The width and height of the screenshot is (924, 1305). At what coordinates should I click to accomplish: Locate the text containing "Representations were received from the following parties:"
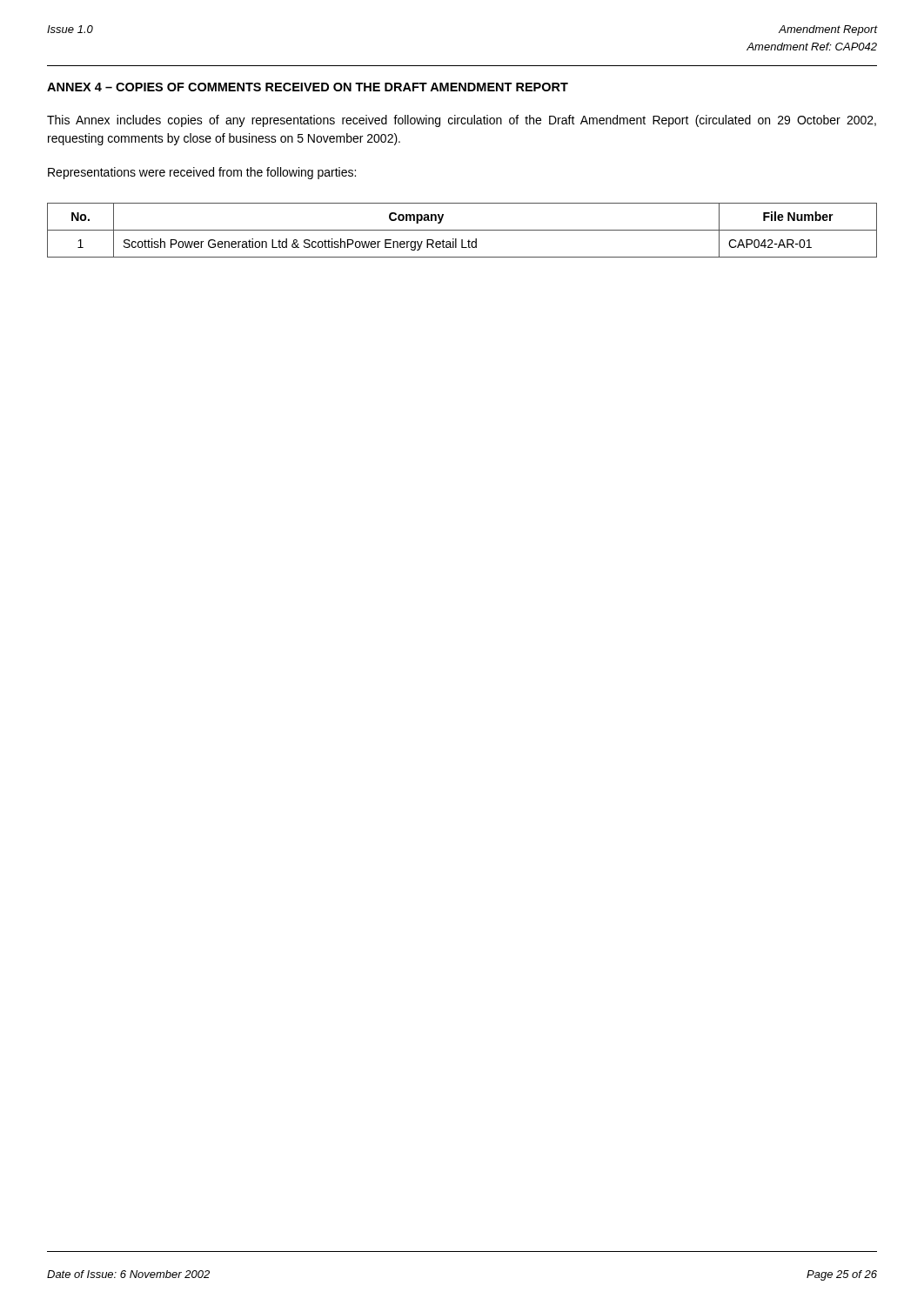pyautogui.click(x=202, y=173)
